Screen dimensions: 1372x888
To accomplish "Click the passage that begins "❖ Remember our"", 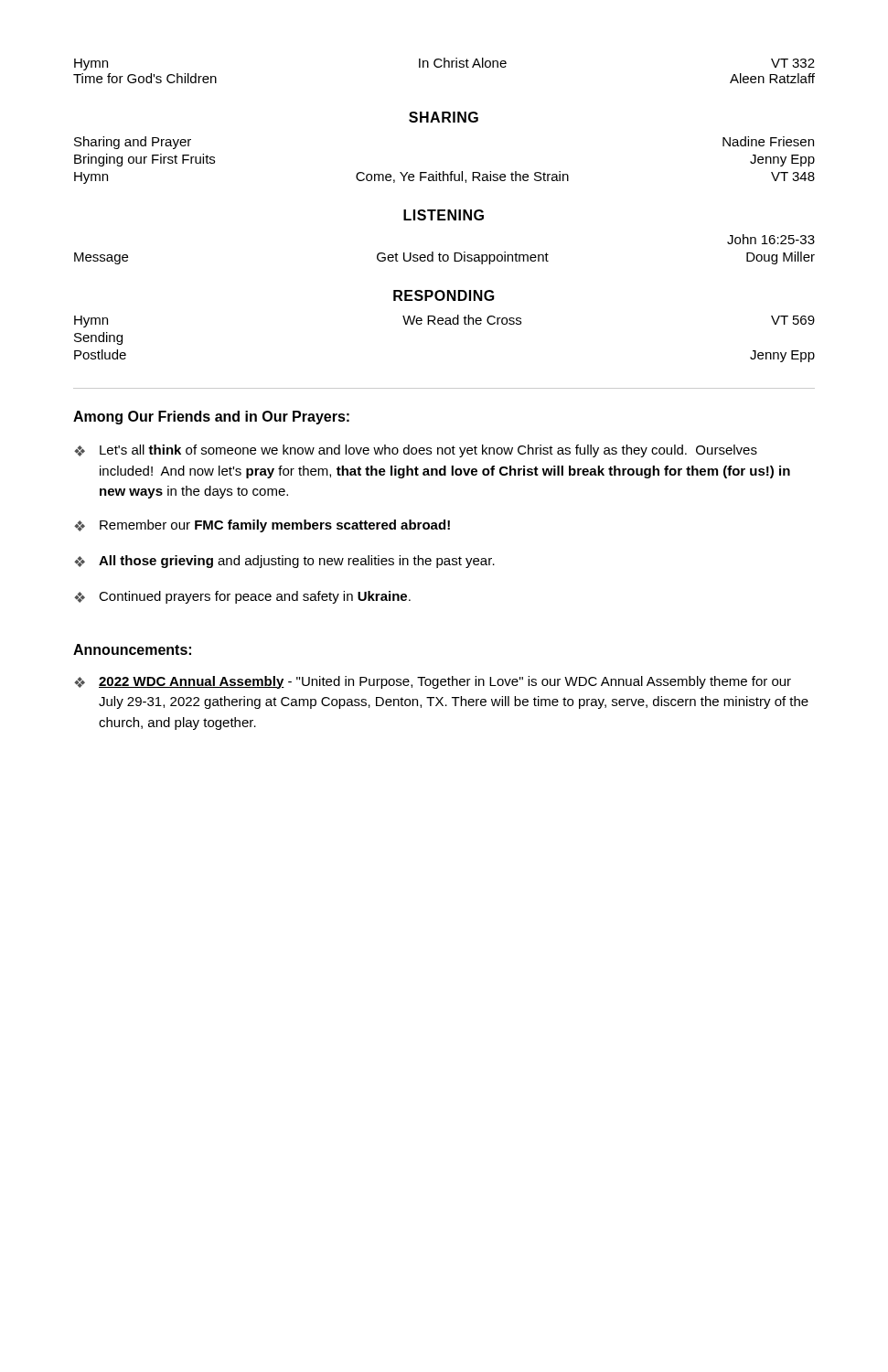I will pos(444,526).
